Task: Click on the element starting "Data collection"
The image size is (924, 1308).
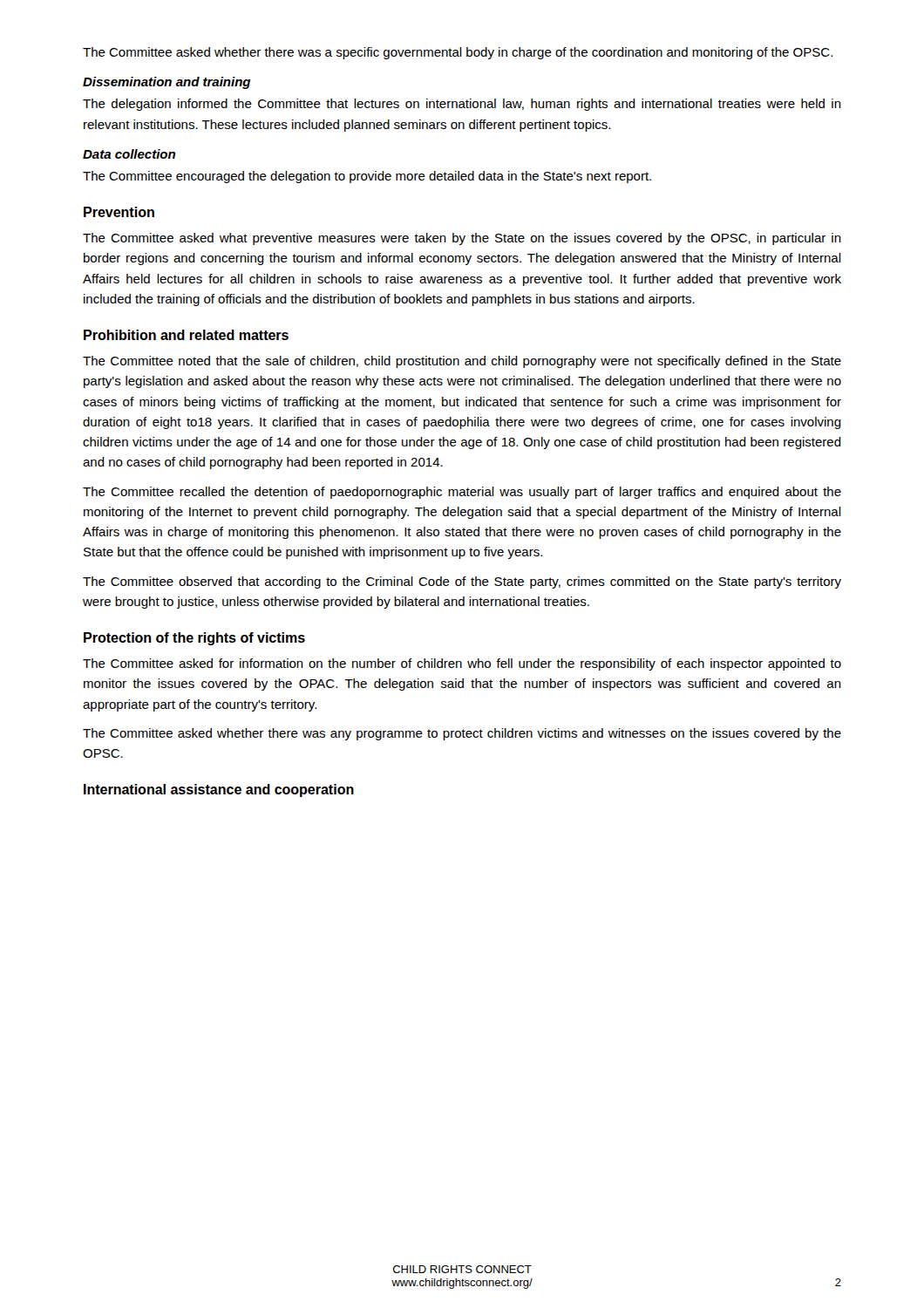Action: coord(129,154)
